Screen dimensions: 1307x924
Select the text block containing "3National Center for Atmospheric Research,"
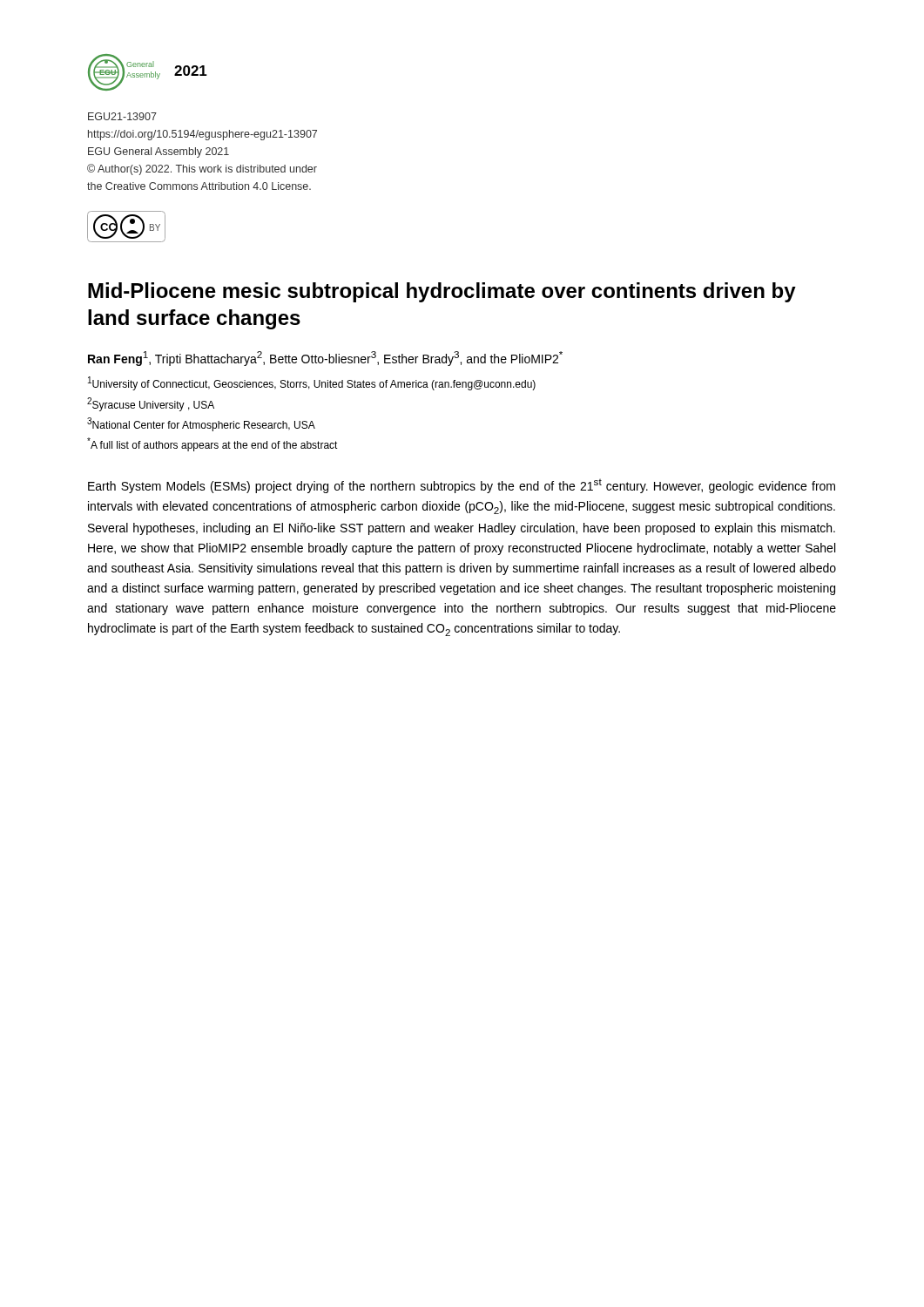201,424
